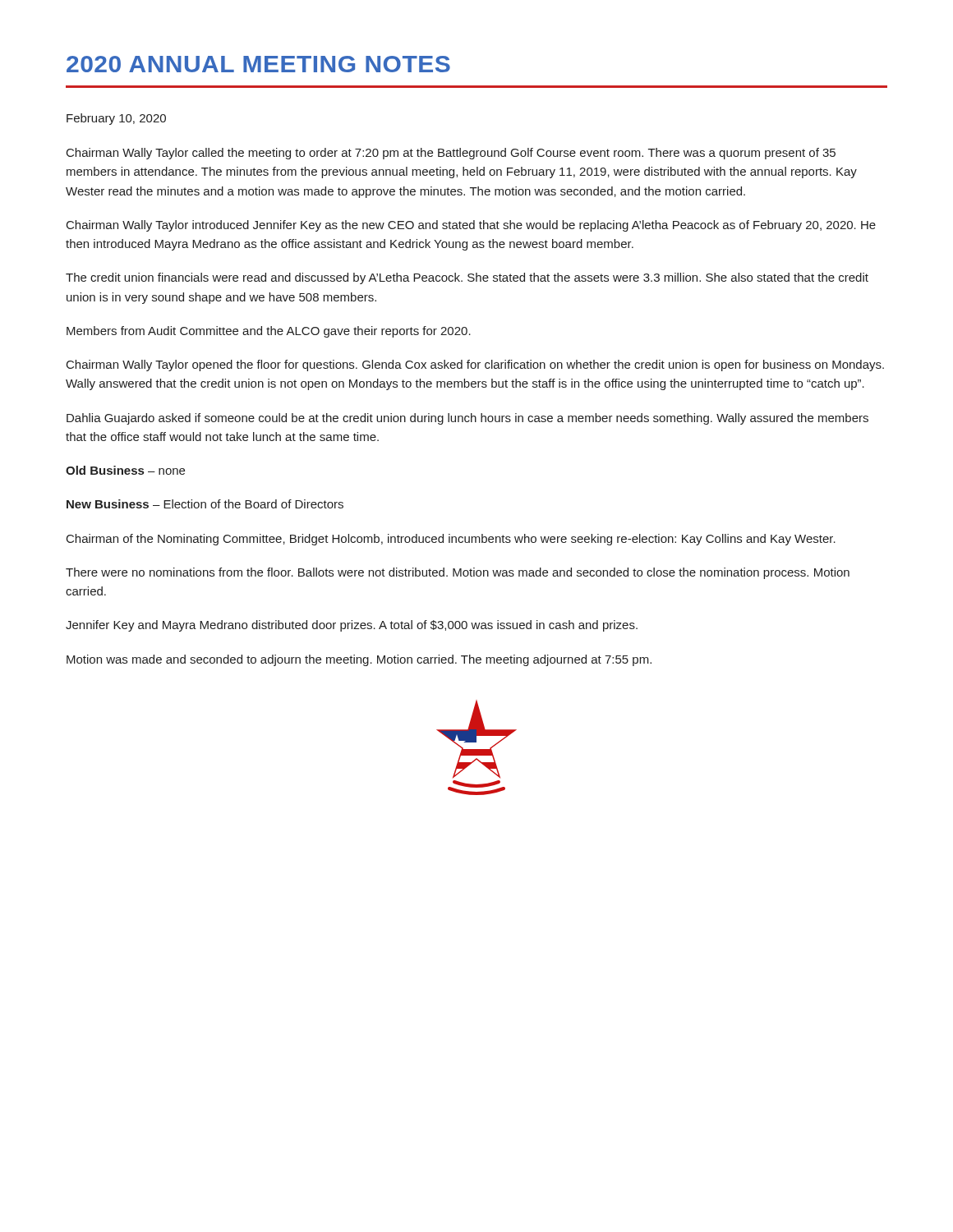Click where it says "Old Business – none"

click(x=126, y=470)
